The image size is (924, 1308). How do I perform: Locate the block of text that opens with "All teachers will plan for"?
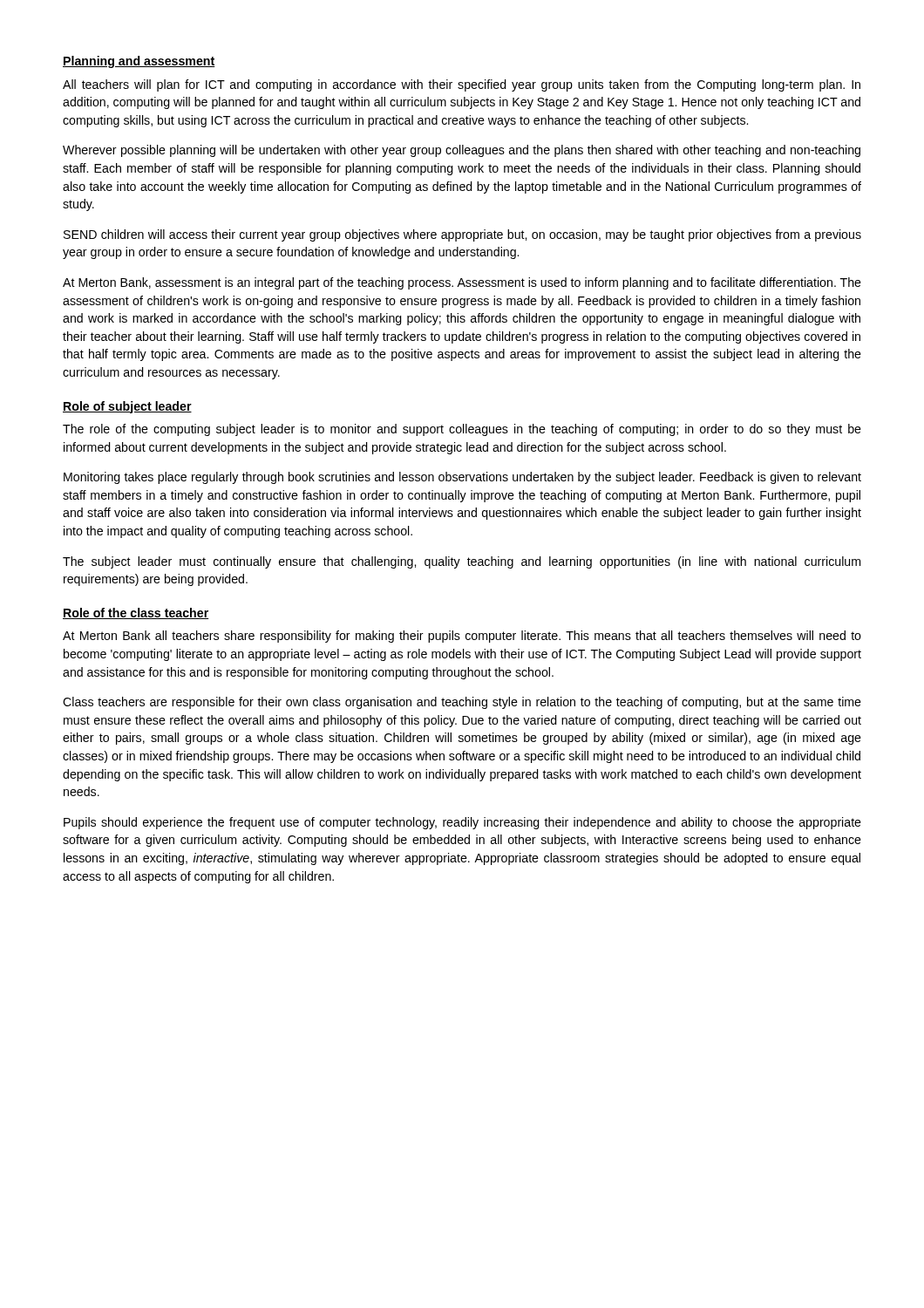462,102
